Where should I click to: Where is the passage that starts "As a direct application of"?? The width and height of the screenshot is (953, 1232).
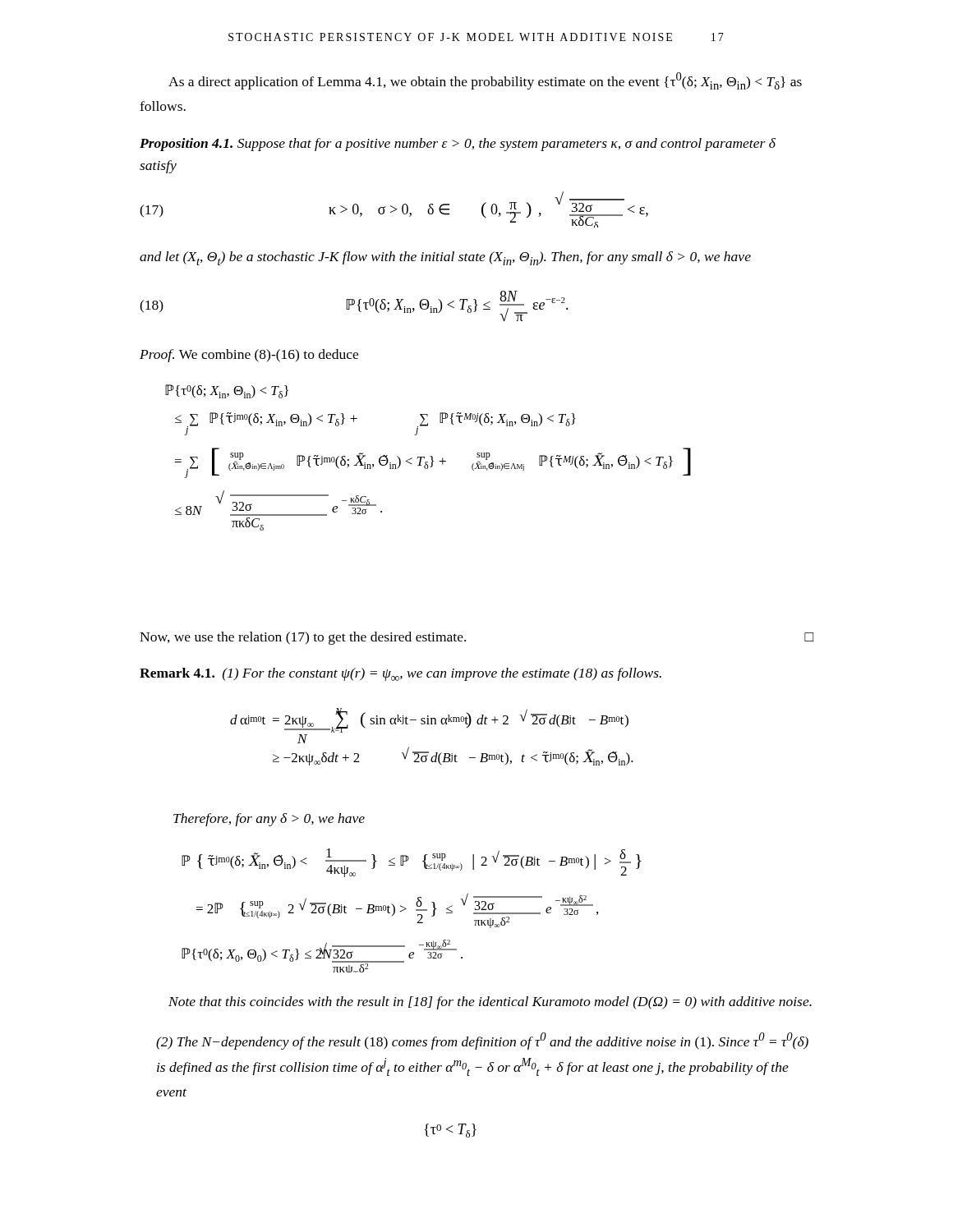tap(476, 92)
